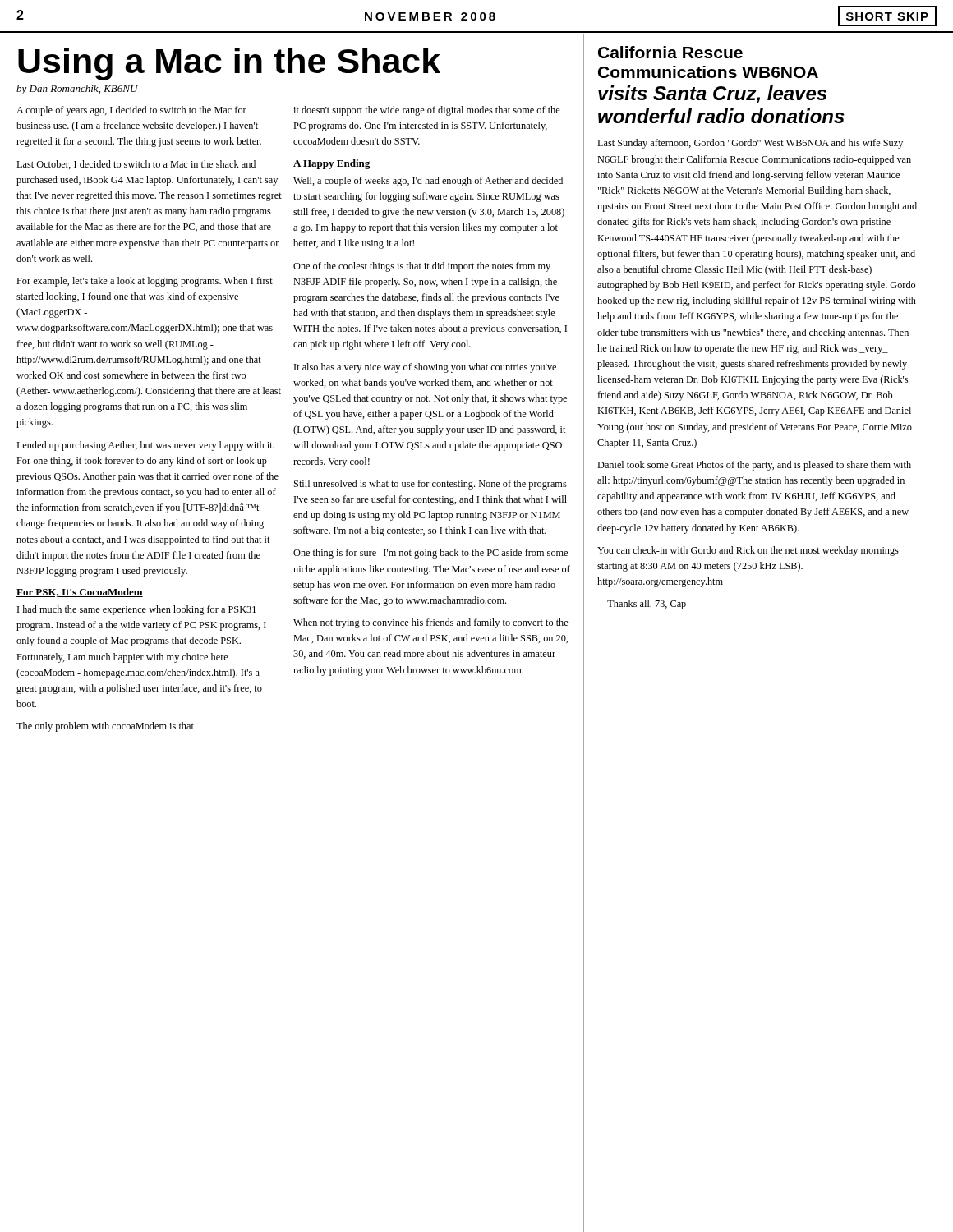953x1232 pixels.
Task: Select the text that says "—Thanks all. 73, Cap"
Action: 642,604
